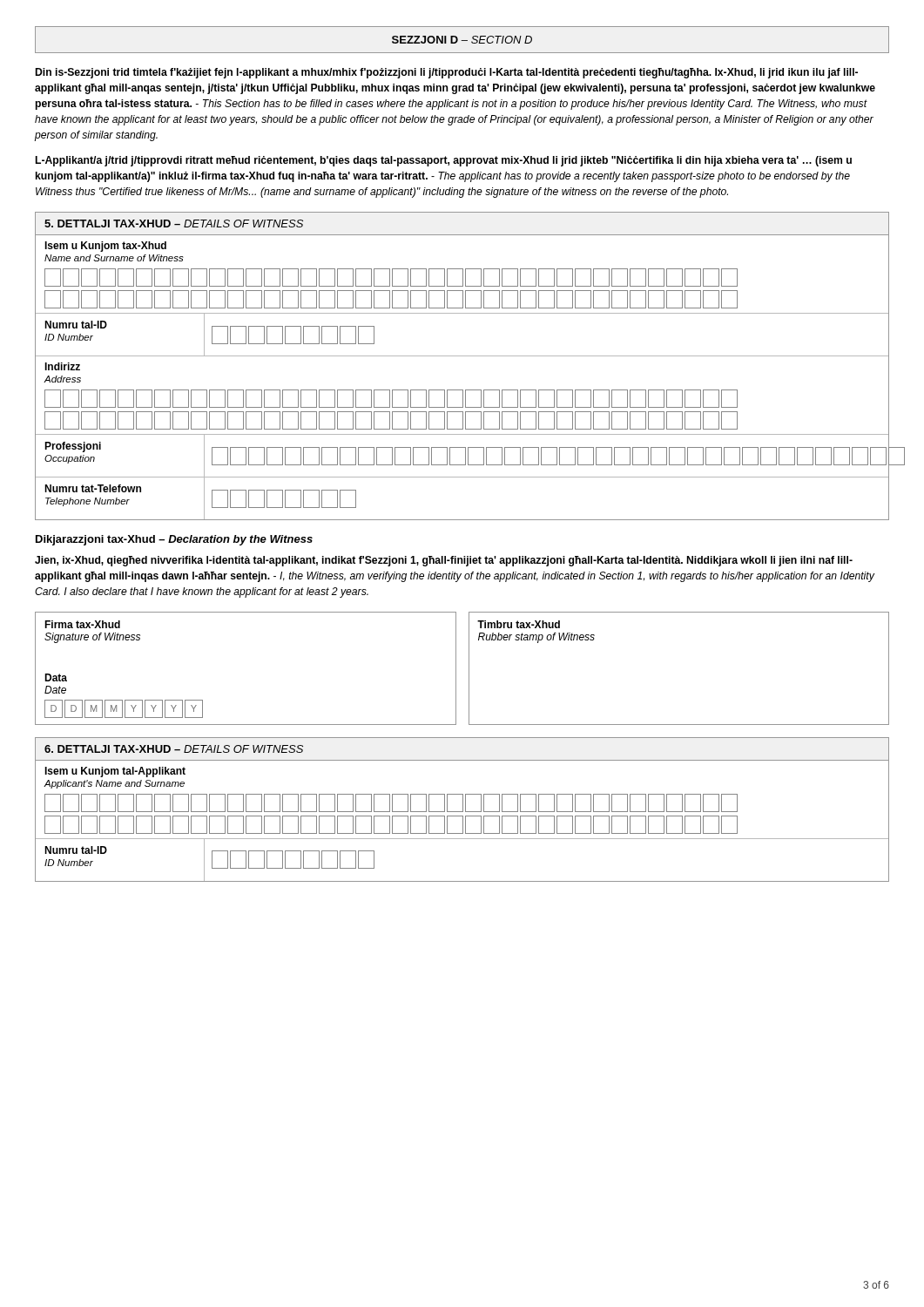
Task: Click the passage that begins "Firma tax-XhudSignature of Witness DataDate D"
Action: pyautogui.click(x=82, y=624)
